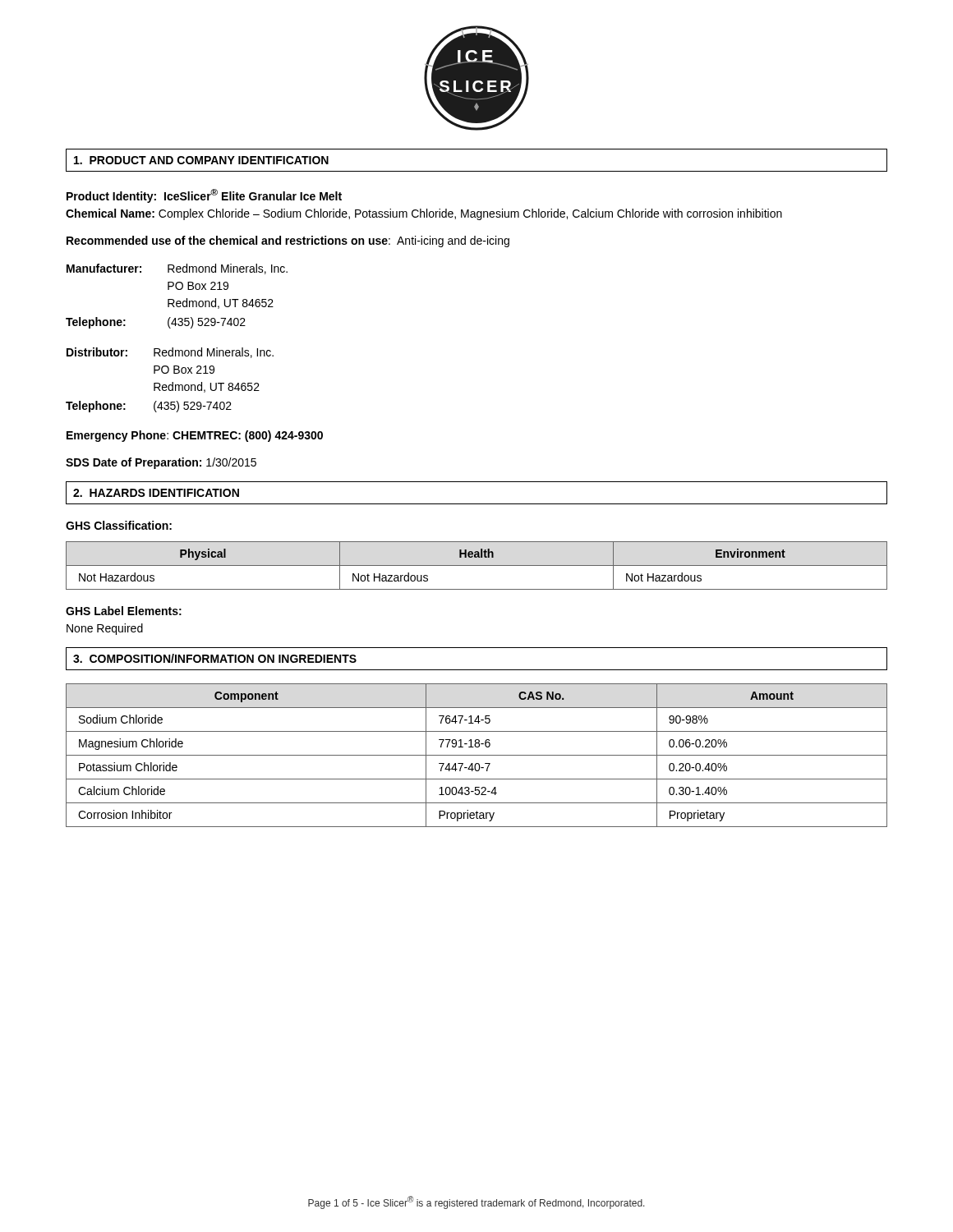The height and width of the screenshot is (1232, 953).
Task: Find the block on this page that starts "Recommended use of the chemical"
Action: pyautogui.click(x=288, y=240)
